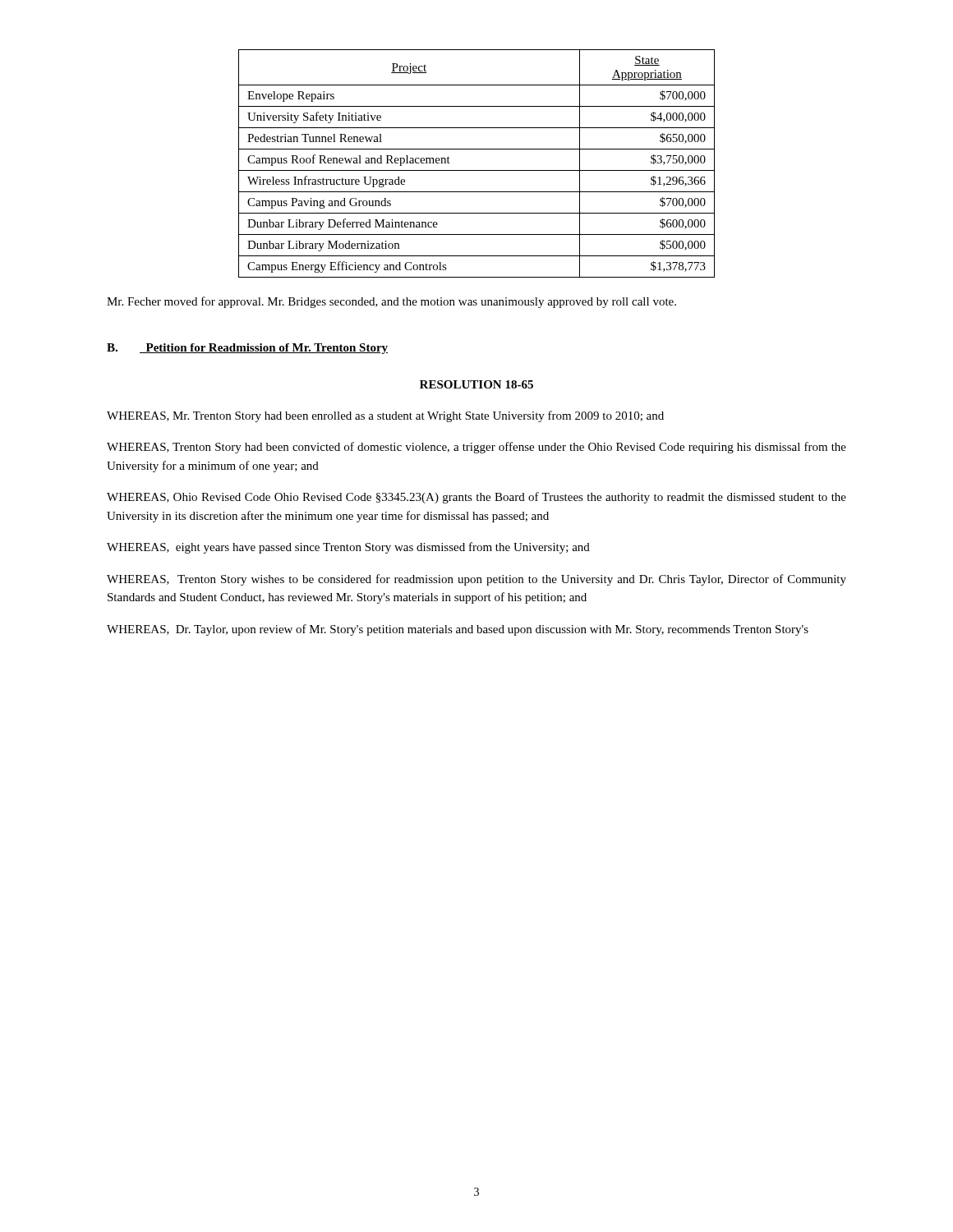Viewport: 953px width, 1232px height.
Task: Find the text block with the text "WHEREAS, Trenton Story wishes to be"
Action: coord(476,588)
